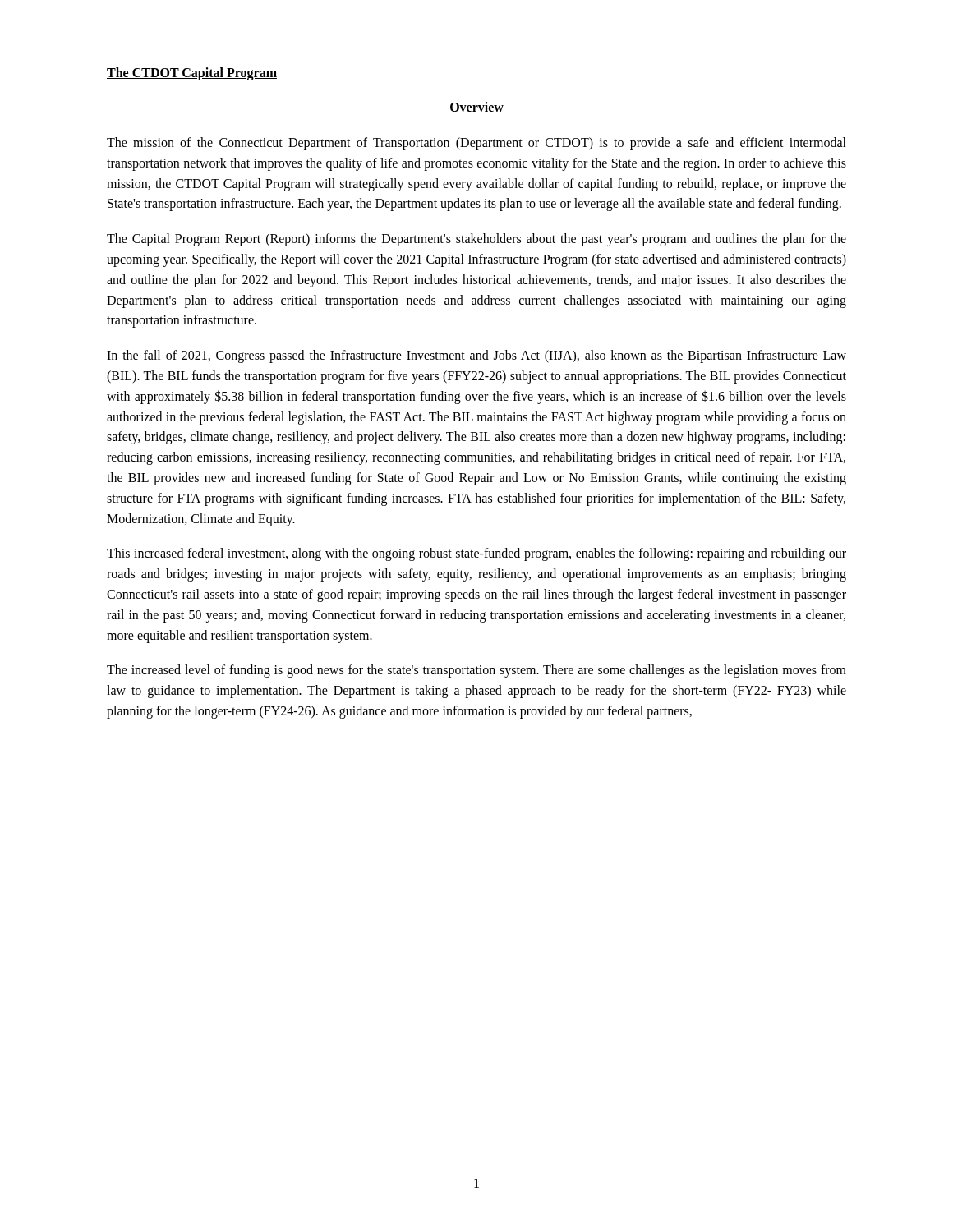Select the section header
The height and width of the screenshot is (1232, 953).
click(476, 107)
